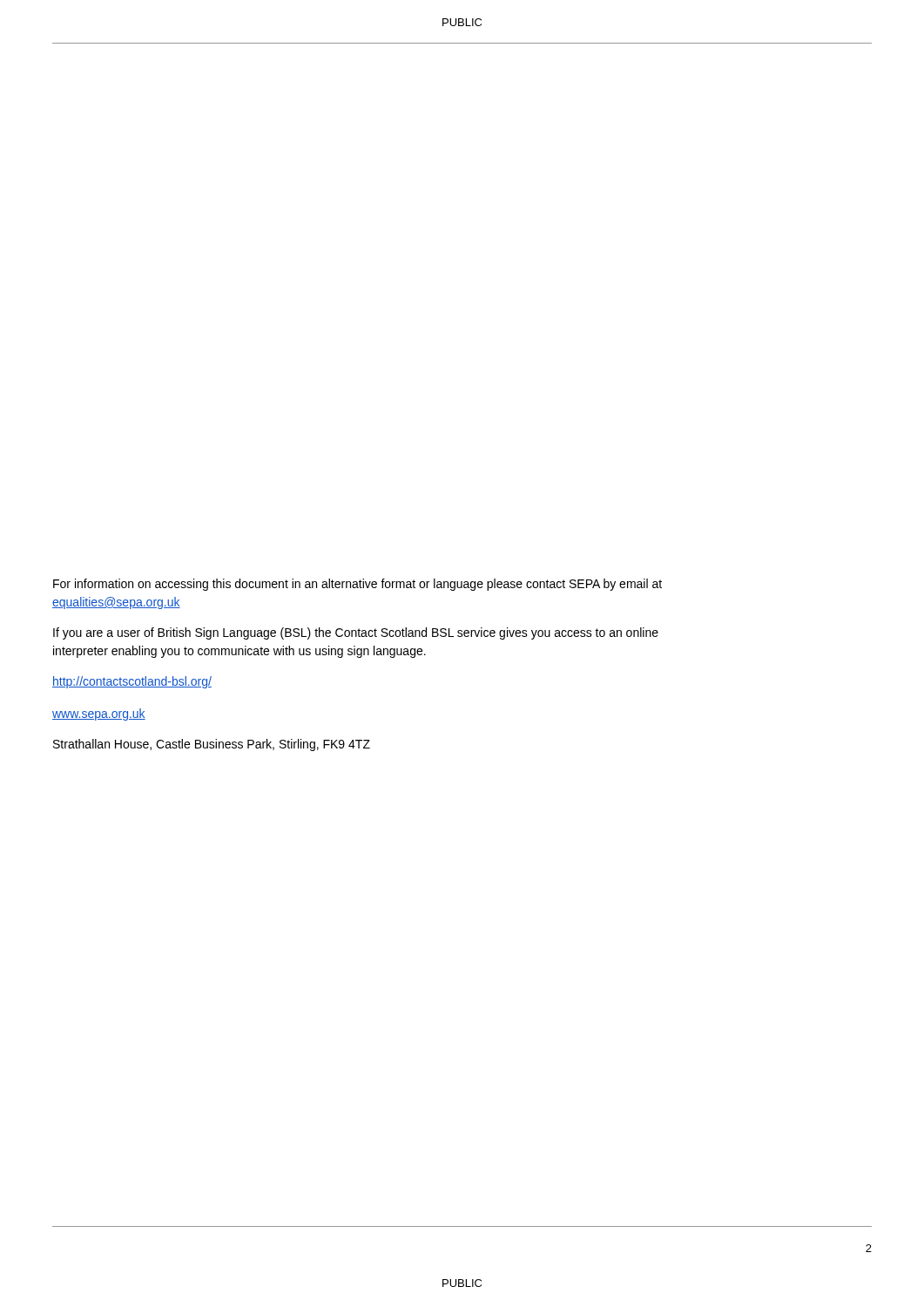Find the block on this page that starts "Strathallan House, Castle"
The image size is (924, 1307).
tap(211, 744)
